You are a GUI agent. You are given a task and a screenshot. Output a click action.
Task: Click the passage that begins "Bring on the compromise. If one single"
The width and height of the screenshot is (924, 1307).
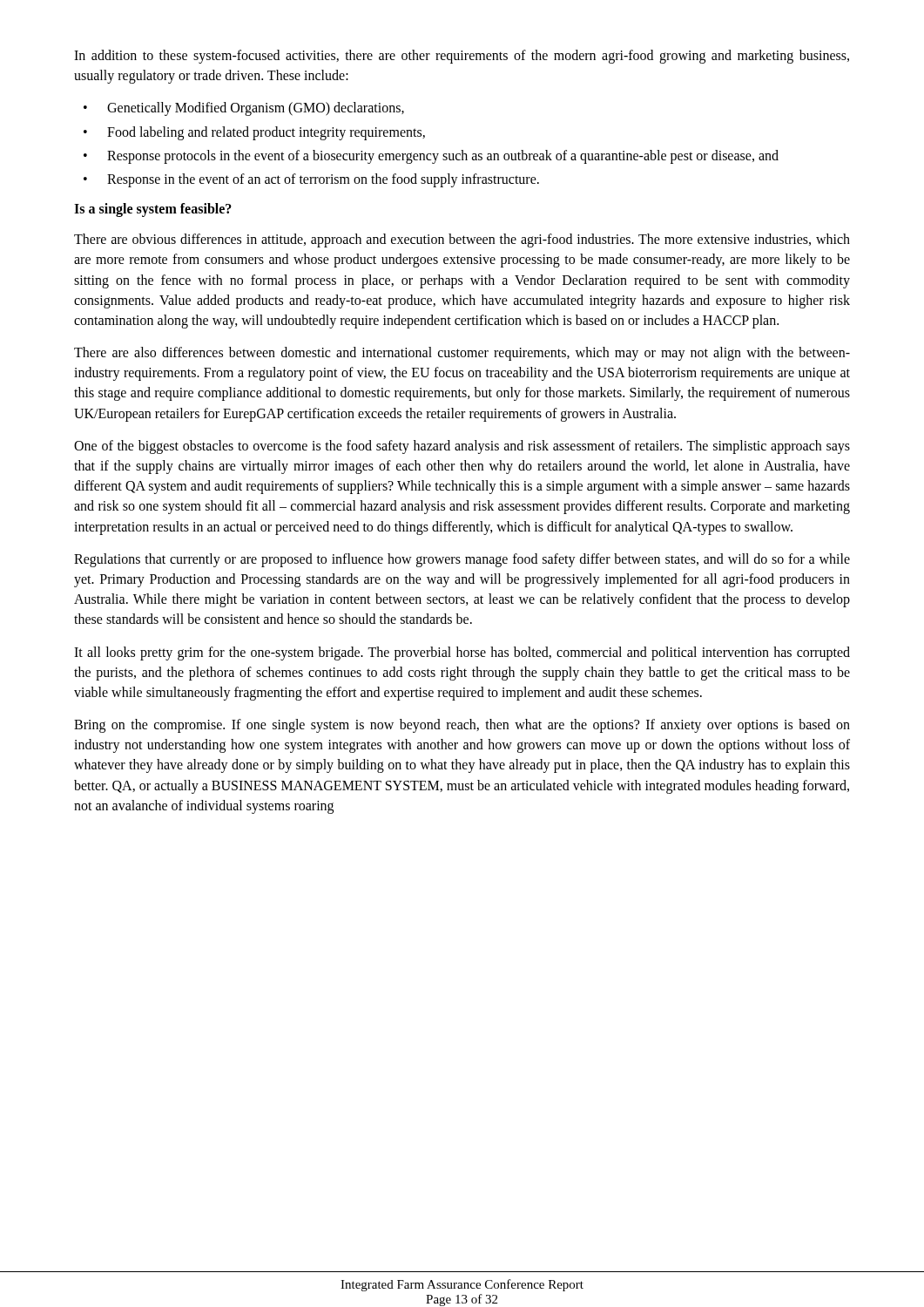(x=462, y=765)
